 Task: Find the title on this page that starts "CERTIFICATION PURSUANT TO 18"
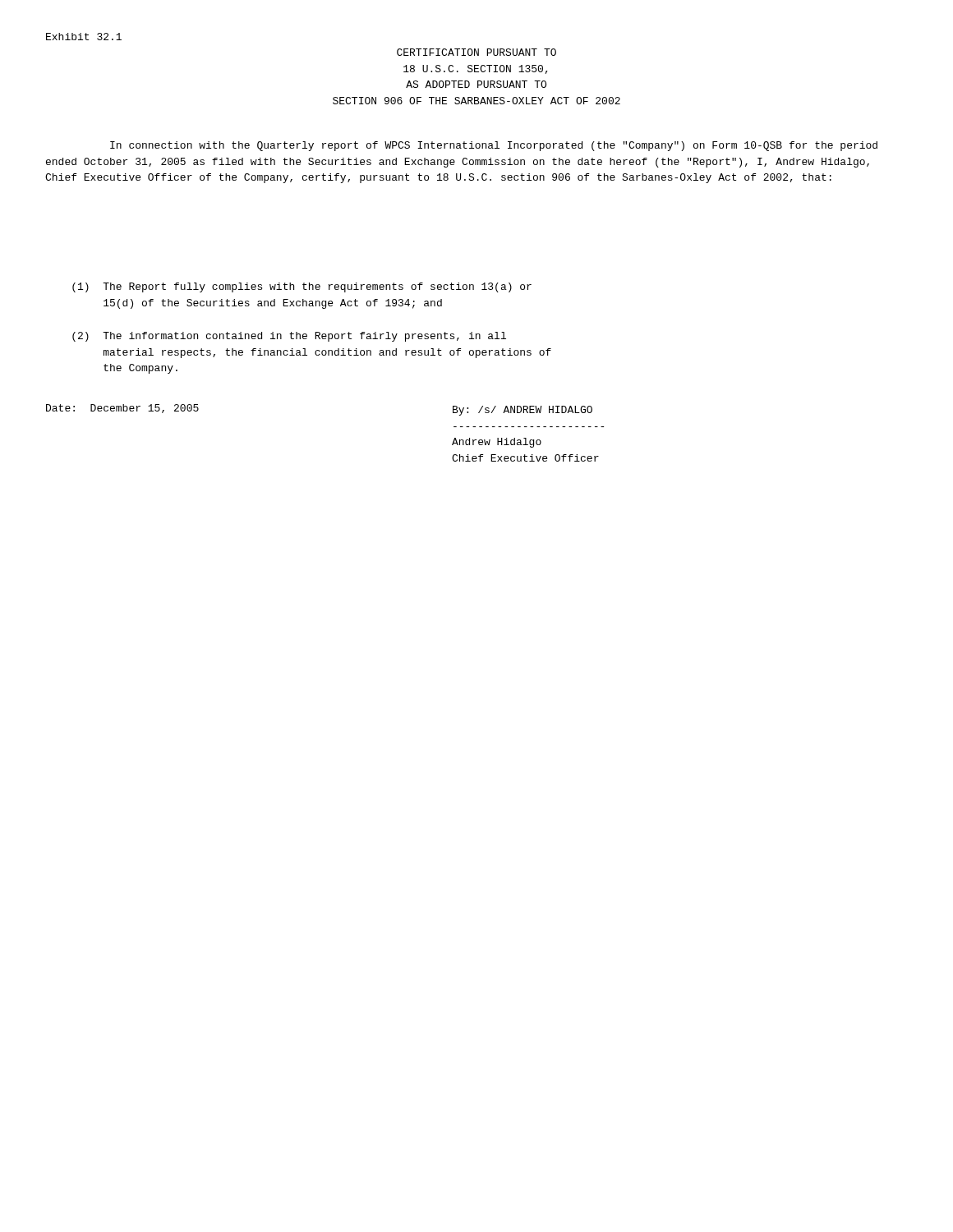[x=476, y=77]
